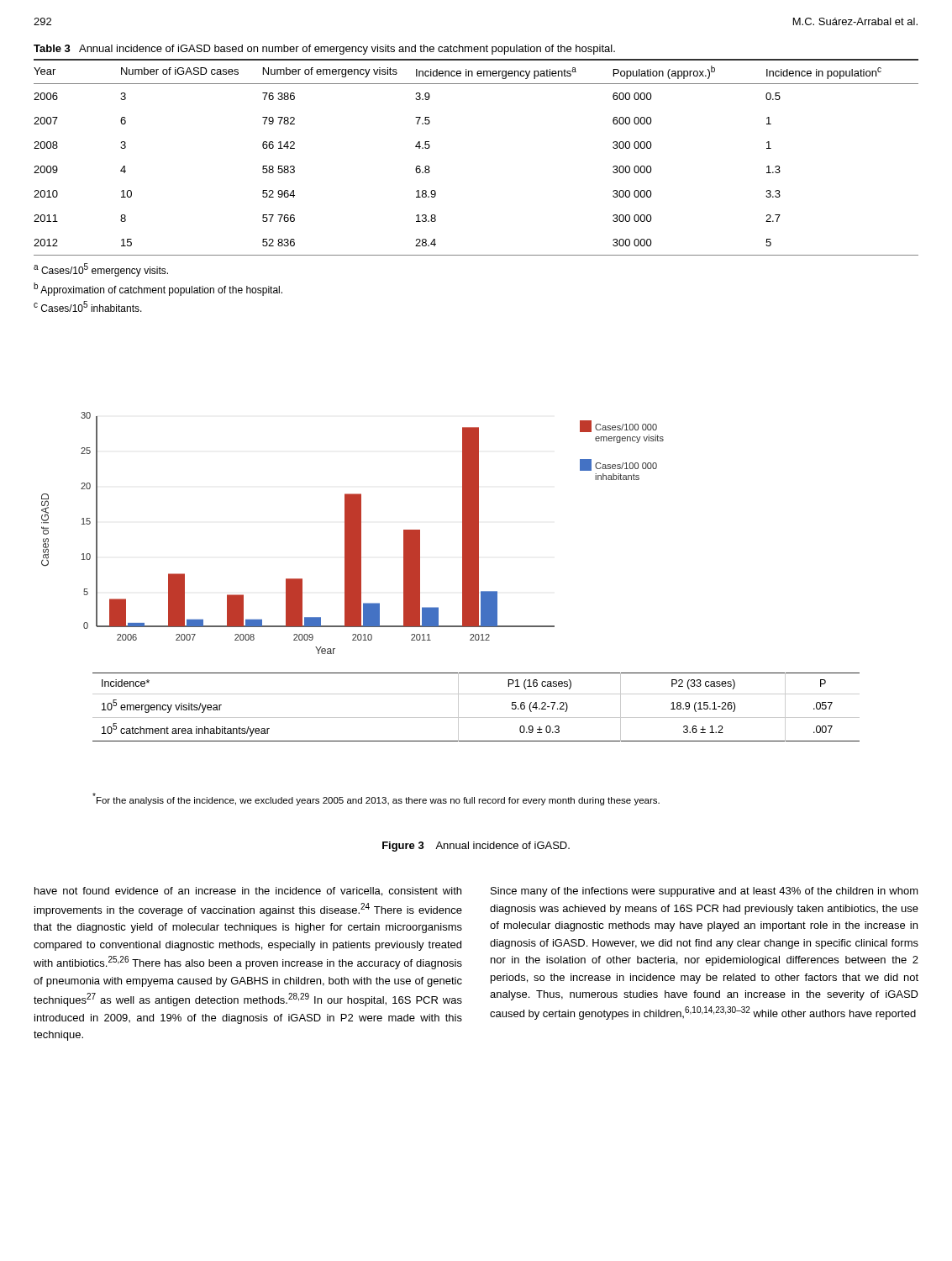Screen dimensions: 1261x952
Task: Locate the table with the text "600 000"
Action: [476, 179]
